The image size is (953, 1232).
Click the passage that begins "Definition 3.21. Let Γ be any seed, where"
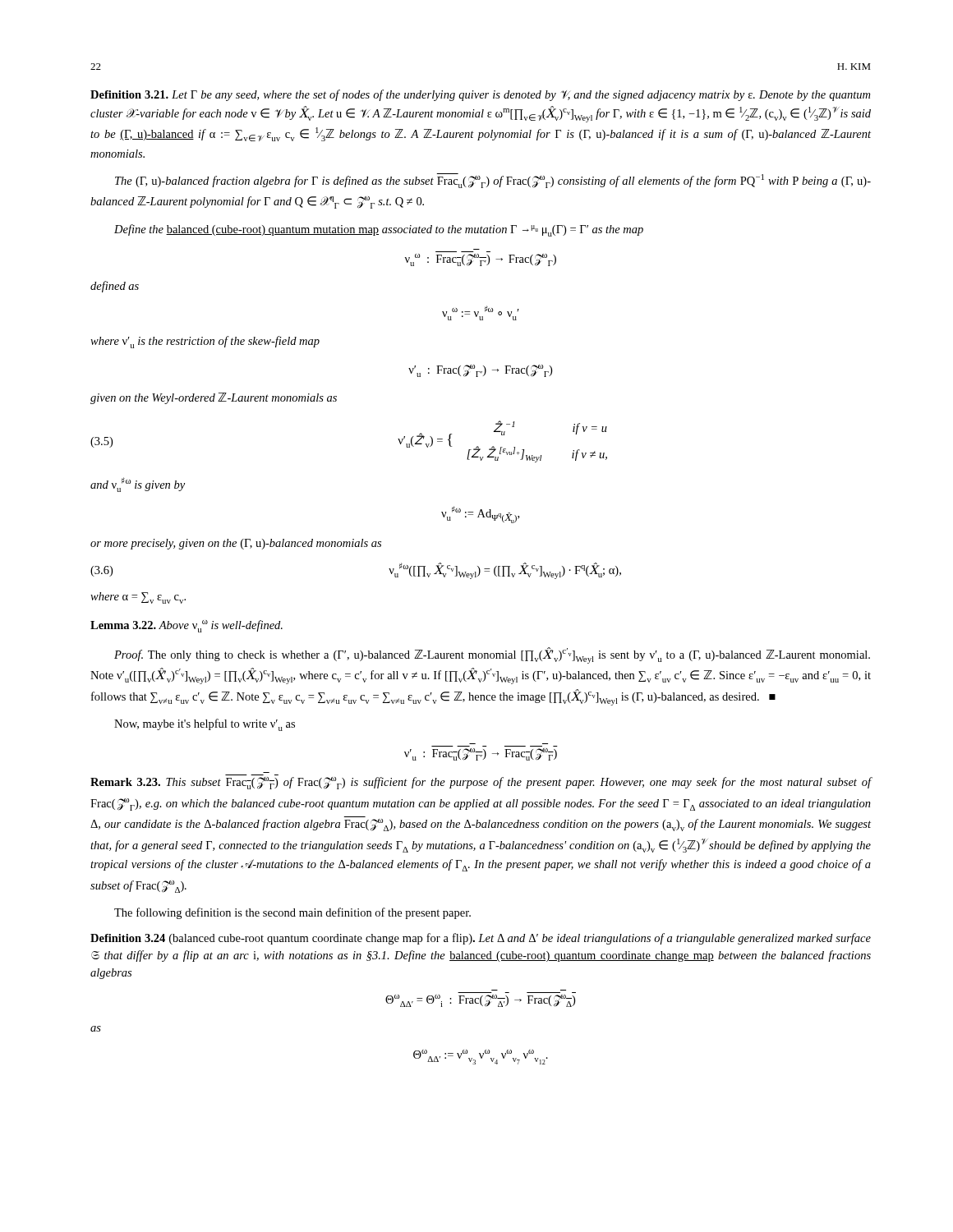click(480, 95)
